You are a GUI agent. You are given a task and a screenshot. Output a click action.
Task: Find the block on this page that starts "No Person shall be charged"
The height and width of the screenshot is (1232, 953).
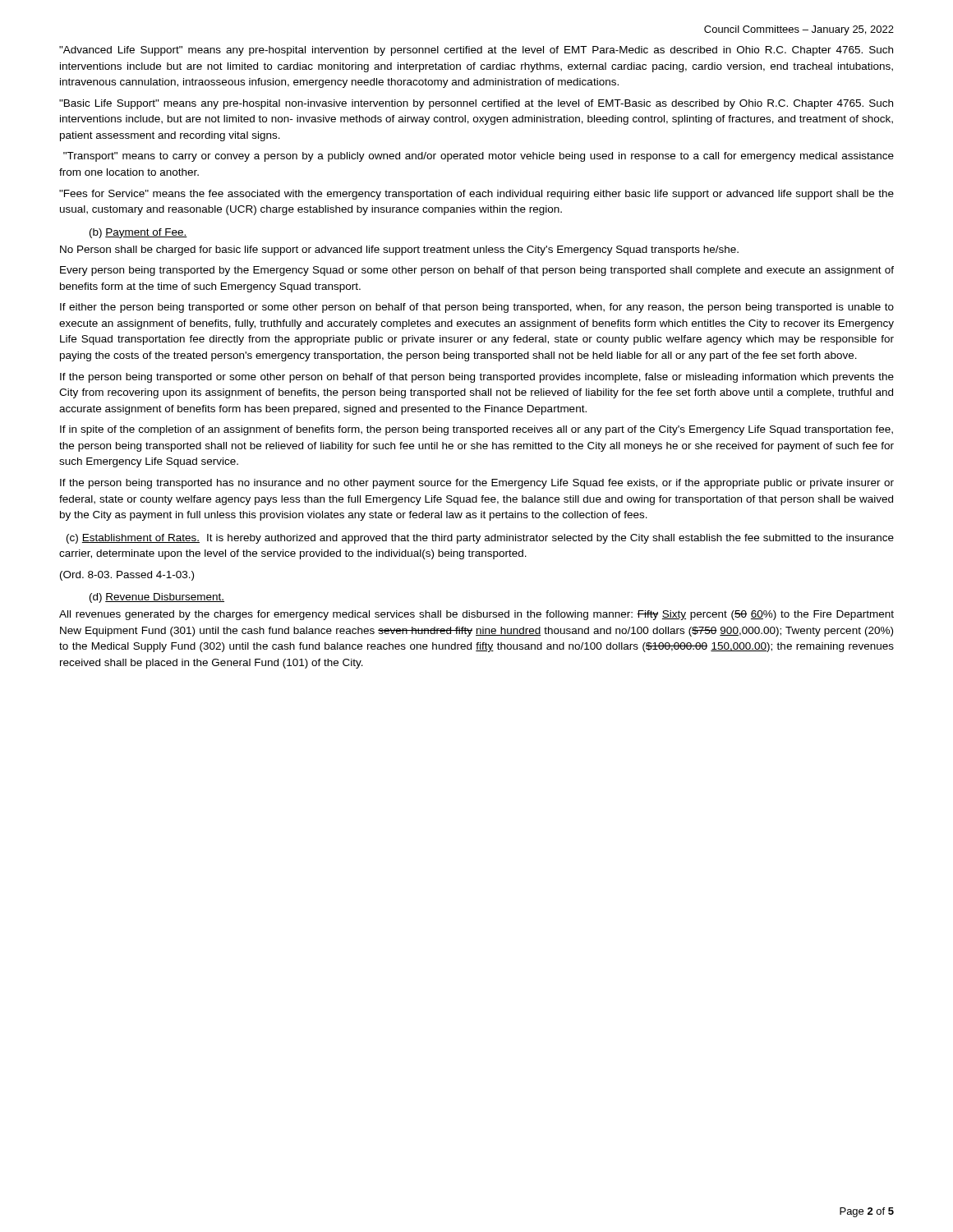coord(476,382)
